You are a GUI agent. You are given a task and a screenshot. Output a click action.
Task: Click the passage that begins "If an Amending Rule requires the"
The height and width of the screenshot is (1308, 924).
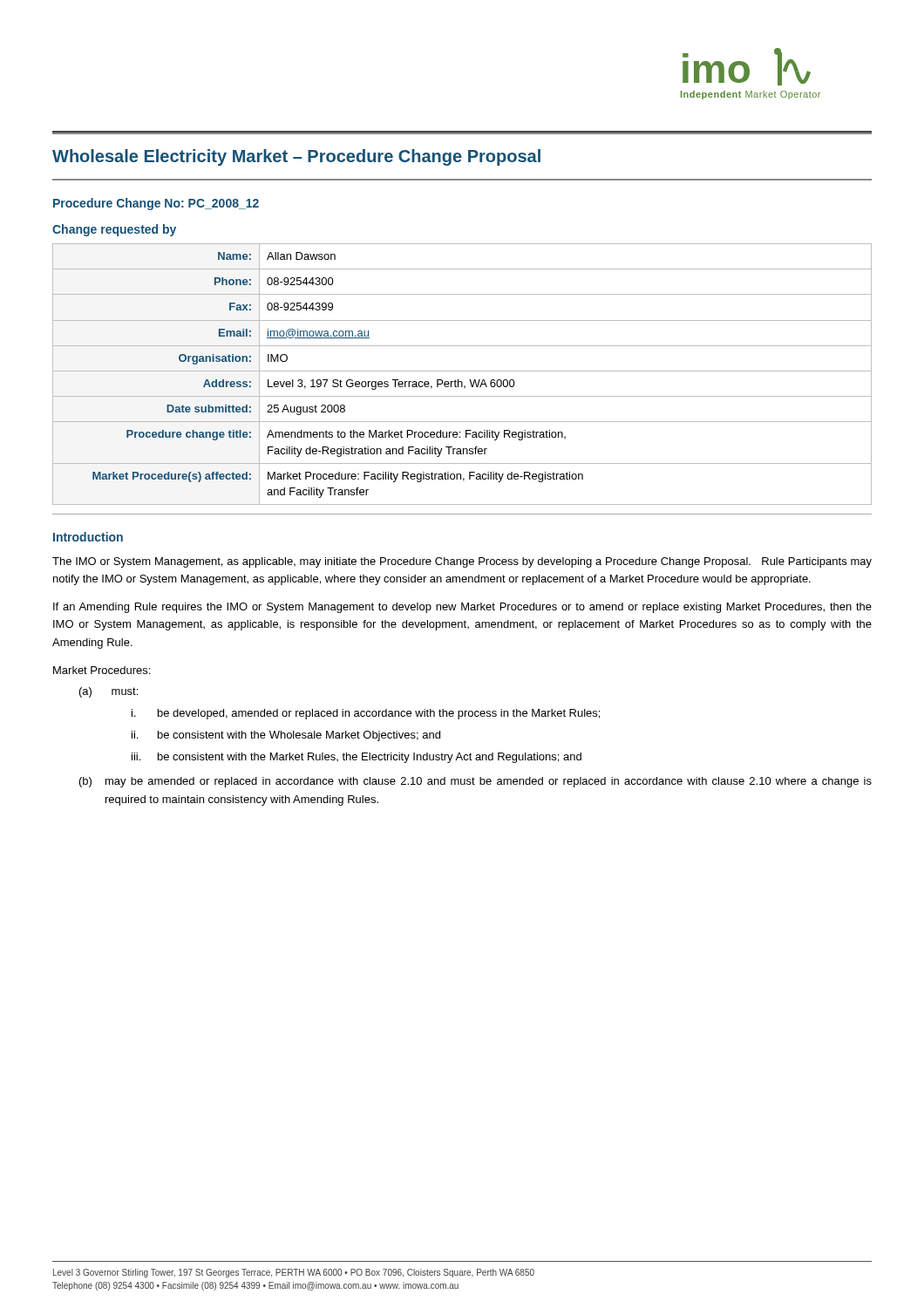(x=462, y=624)
